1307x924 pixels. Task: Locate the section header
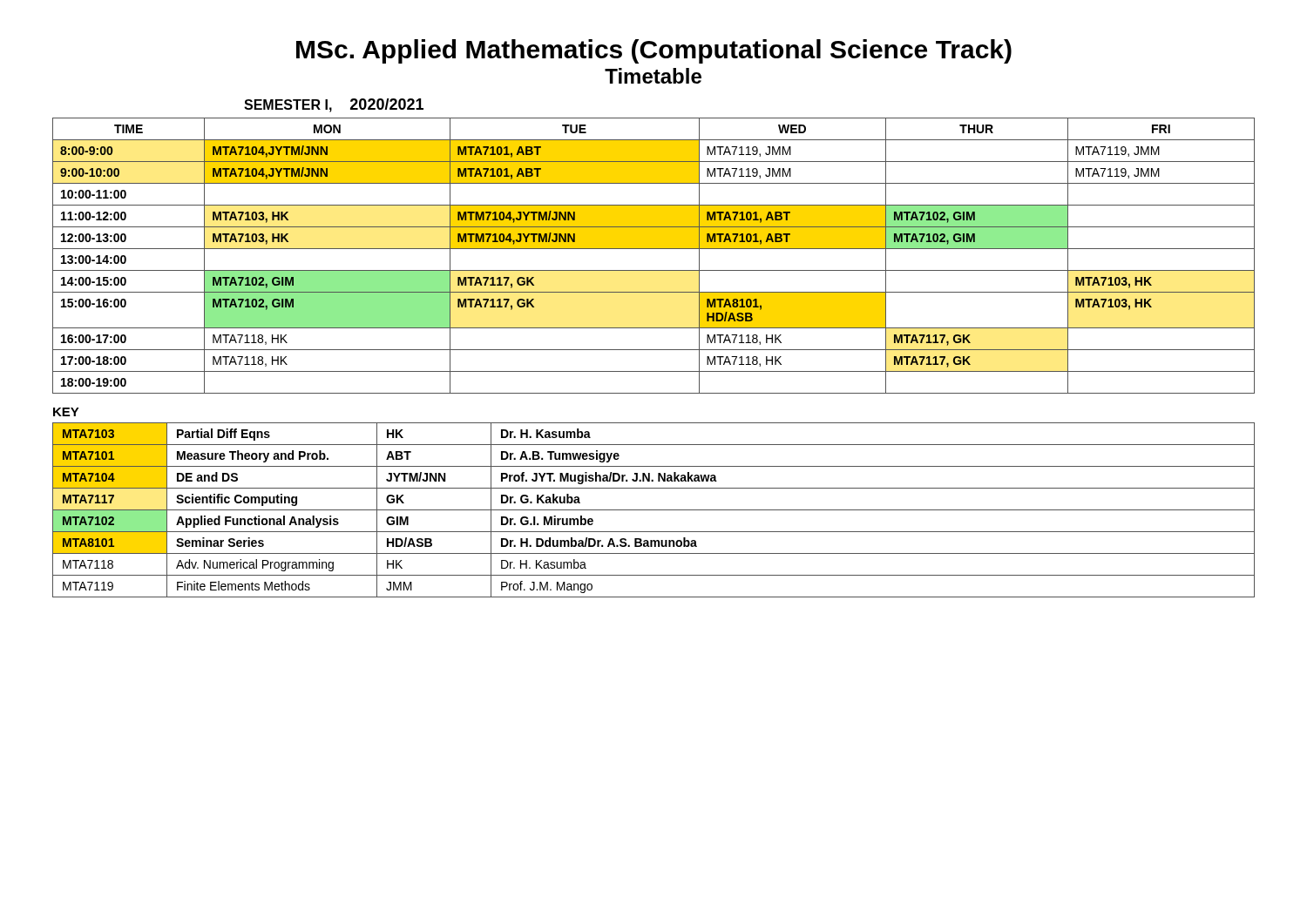[66, 411]
